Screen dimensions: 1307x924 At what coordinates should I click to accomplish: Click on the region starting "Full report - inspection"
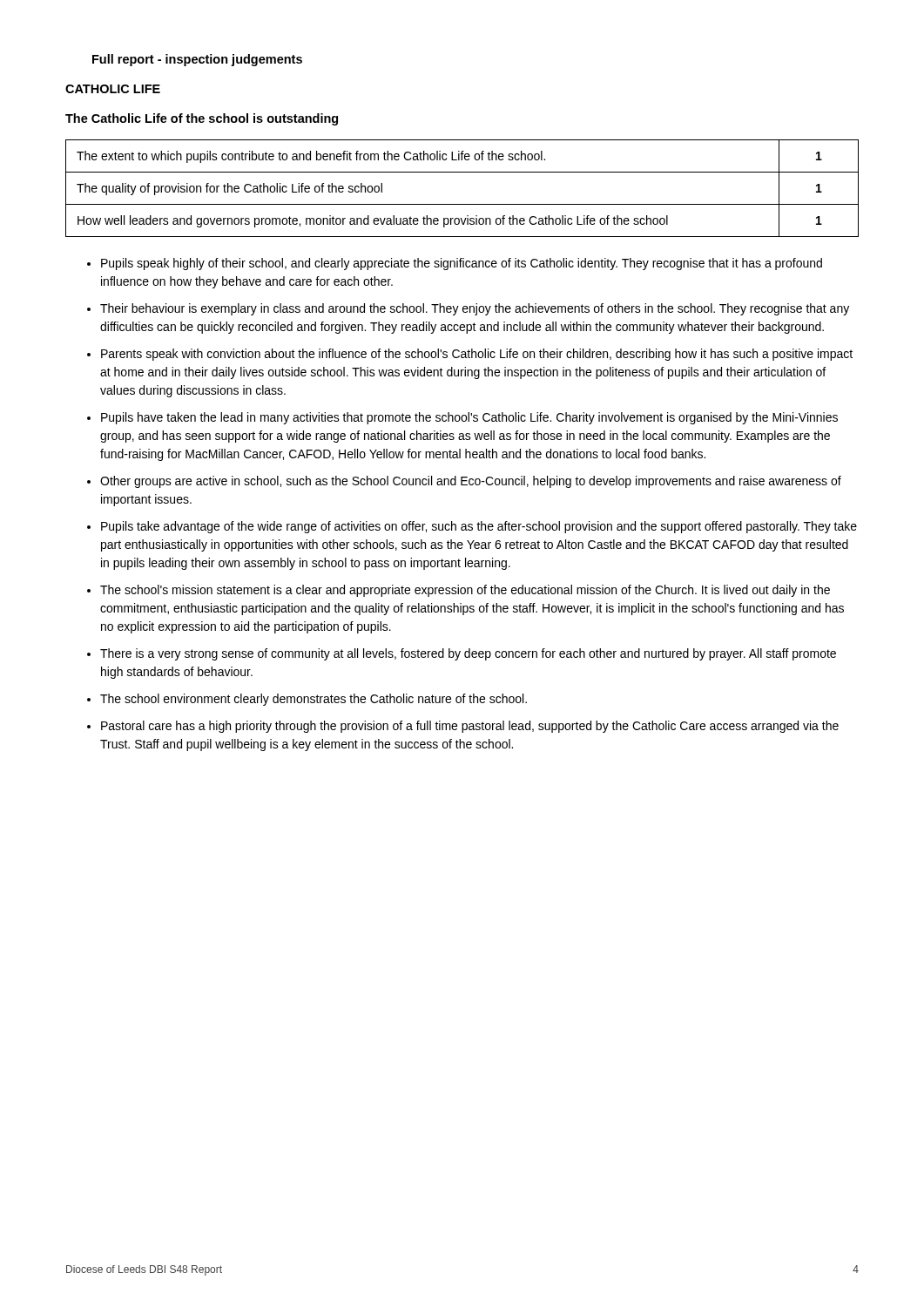click(197, 59)
